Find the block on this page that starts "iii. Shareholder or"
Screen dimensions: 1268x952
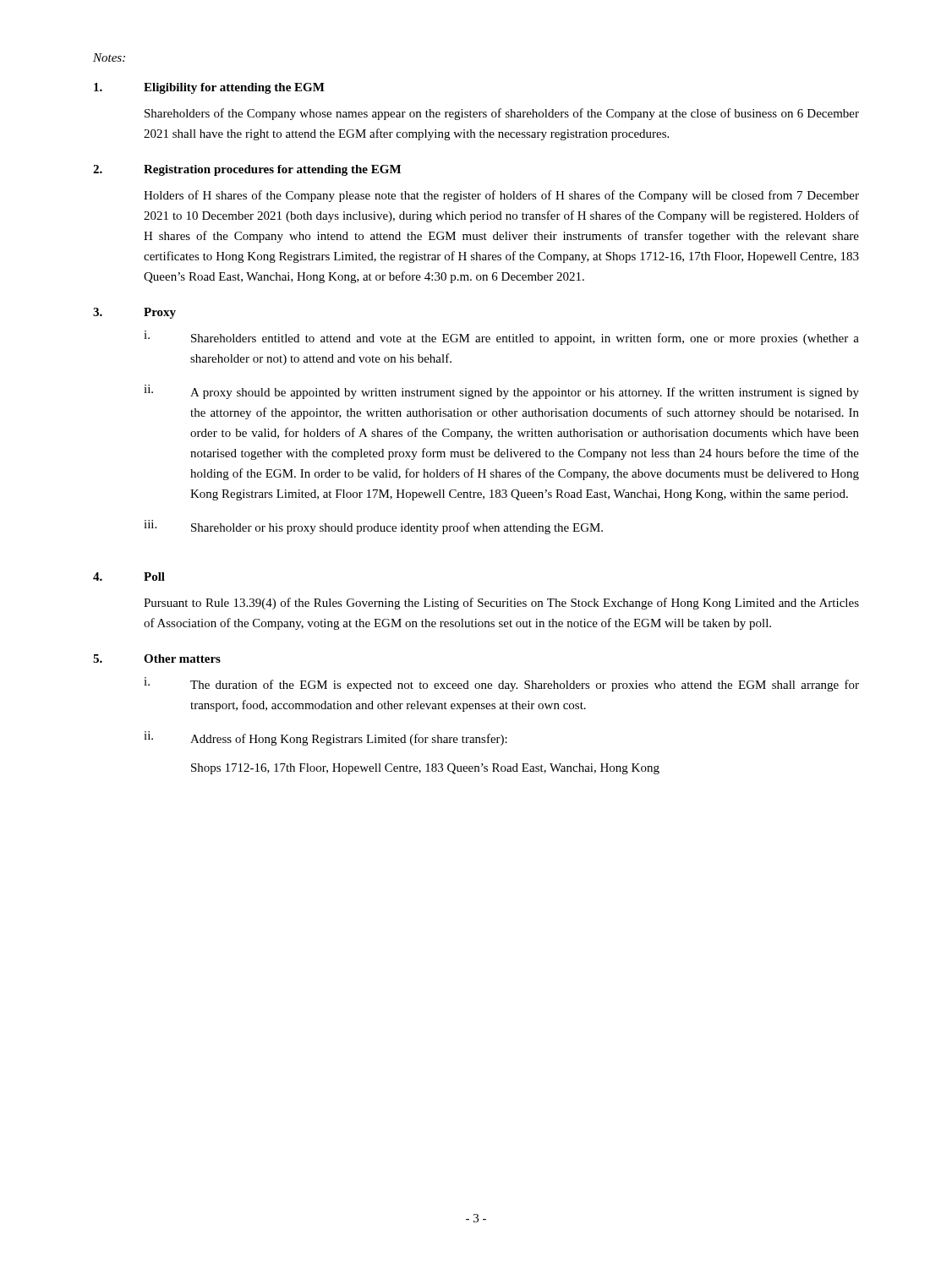coord(501,527)
